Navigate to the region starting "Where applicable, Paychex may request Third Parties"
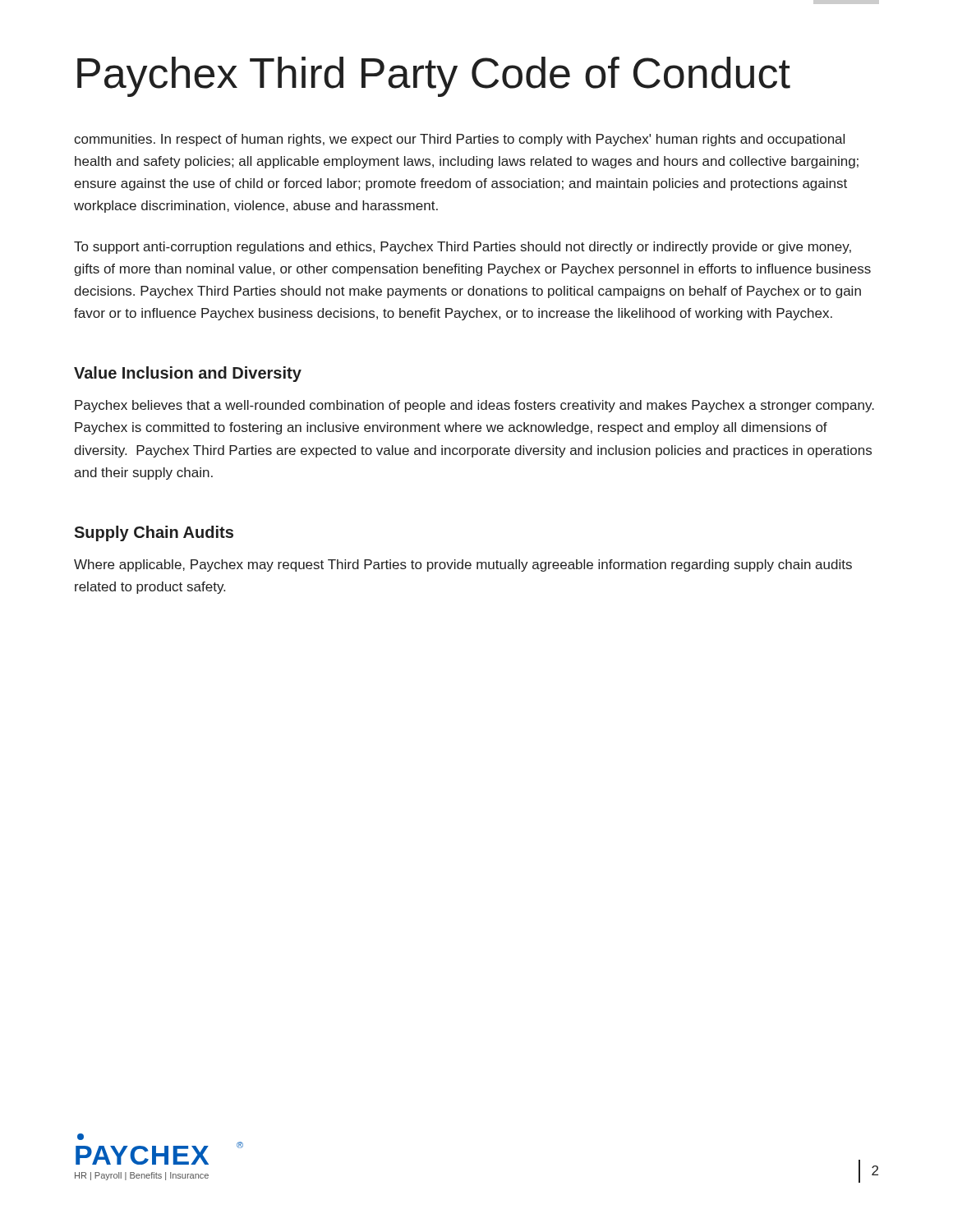953x1232 pixels. tap(463, 576)
